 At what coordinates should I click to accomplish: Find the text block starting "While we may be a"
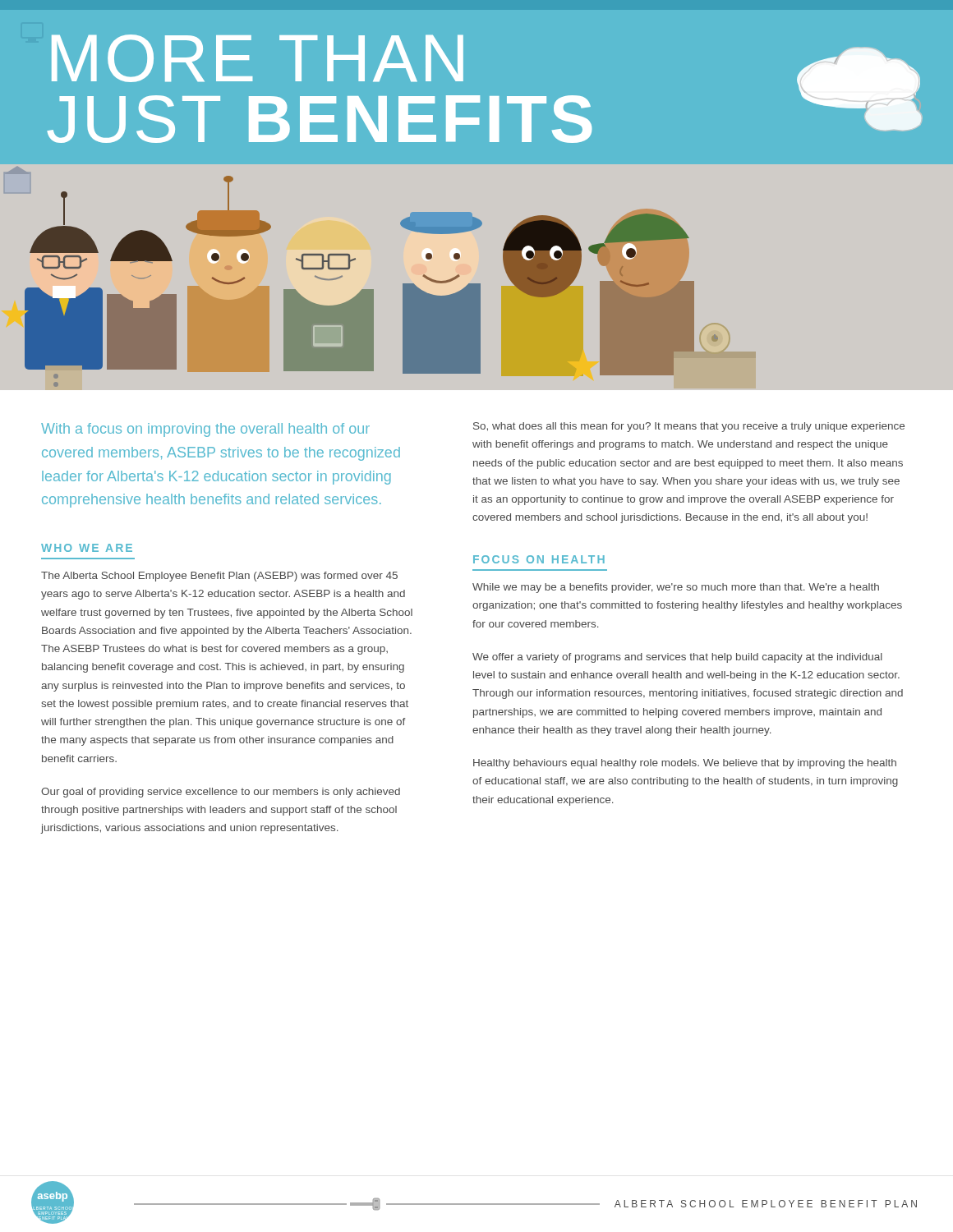pyautogui.click(x=690, y=694)
